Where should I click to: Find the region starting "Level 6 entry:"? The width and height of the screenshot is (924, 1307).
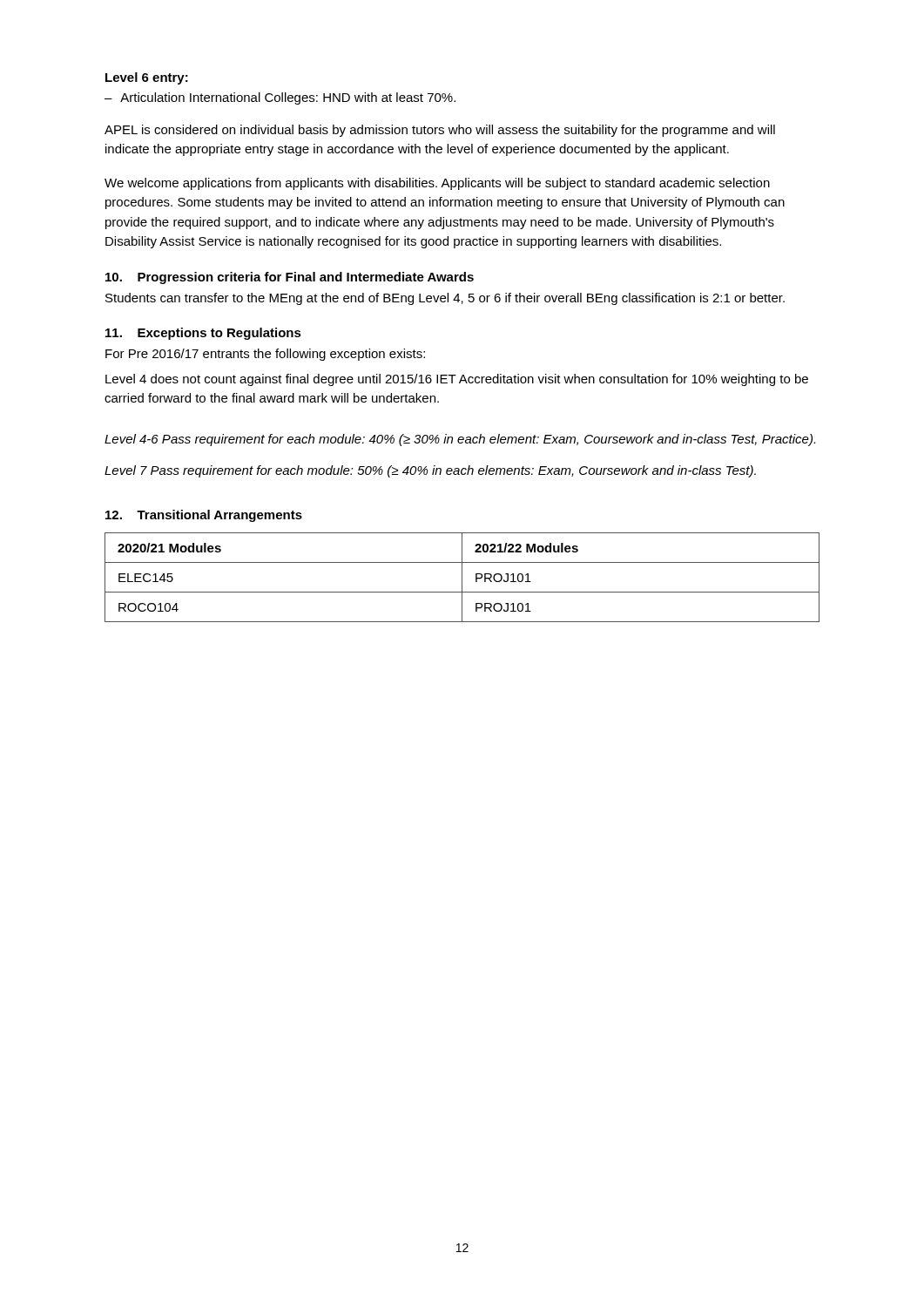[x=147, y=77]
